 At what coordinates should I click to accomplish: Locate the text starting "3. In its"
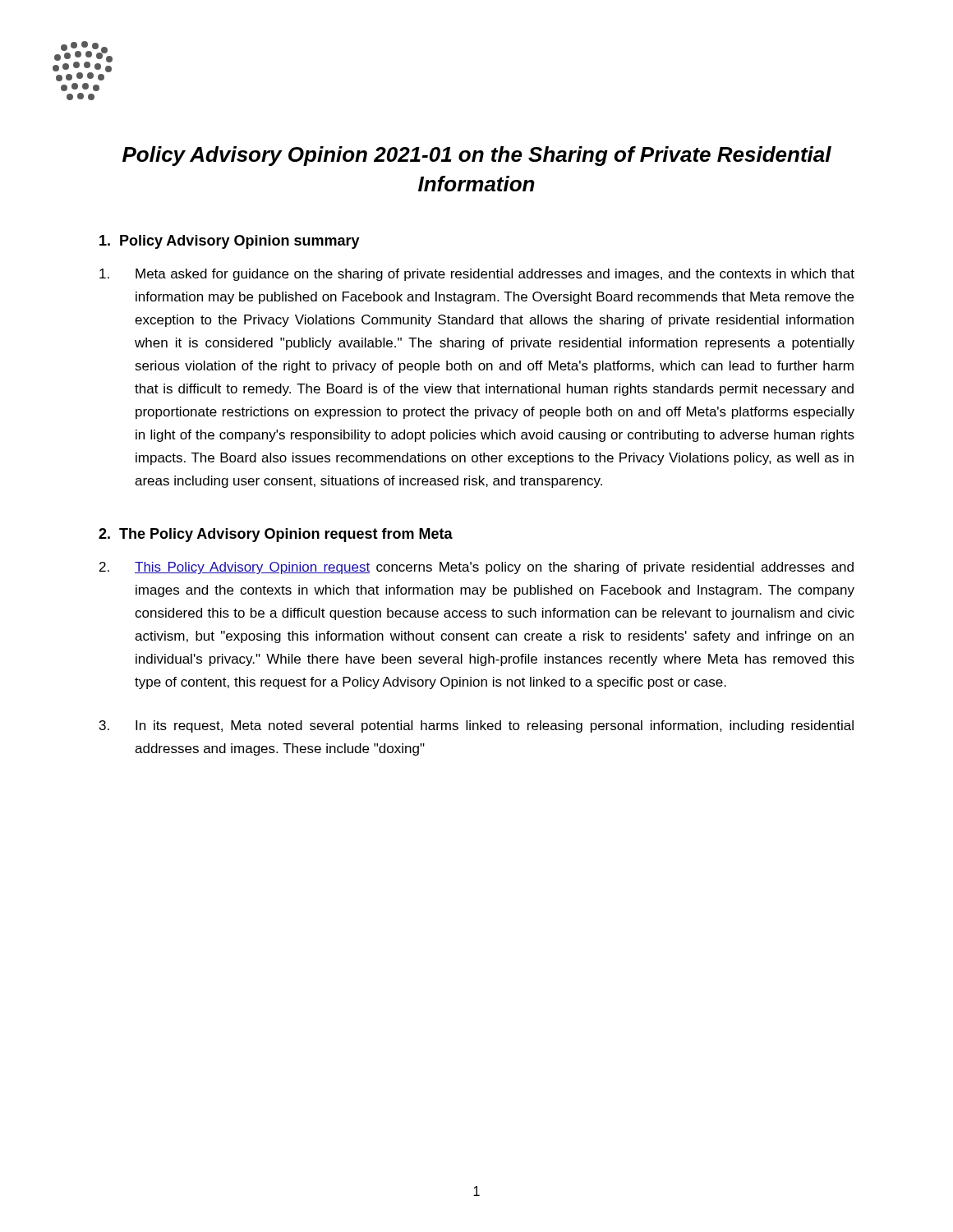pos(476,737)
